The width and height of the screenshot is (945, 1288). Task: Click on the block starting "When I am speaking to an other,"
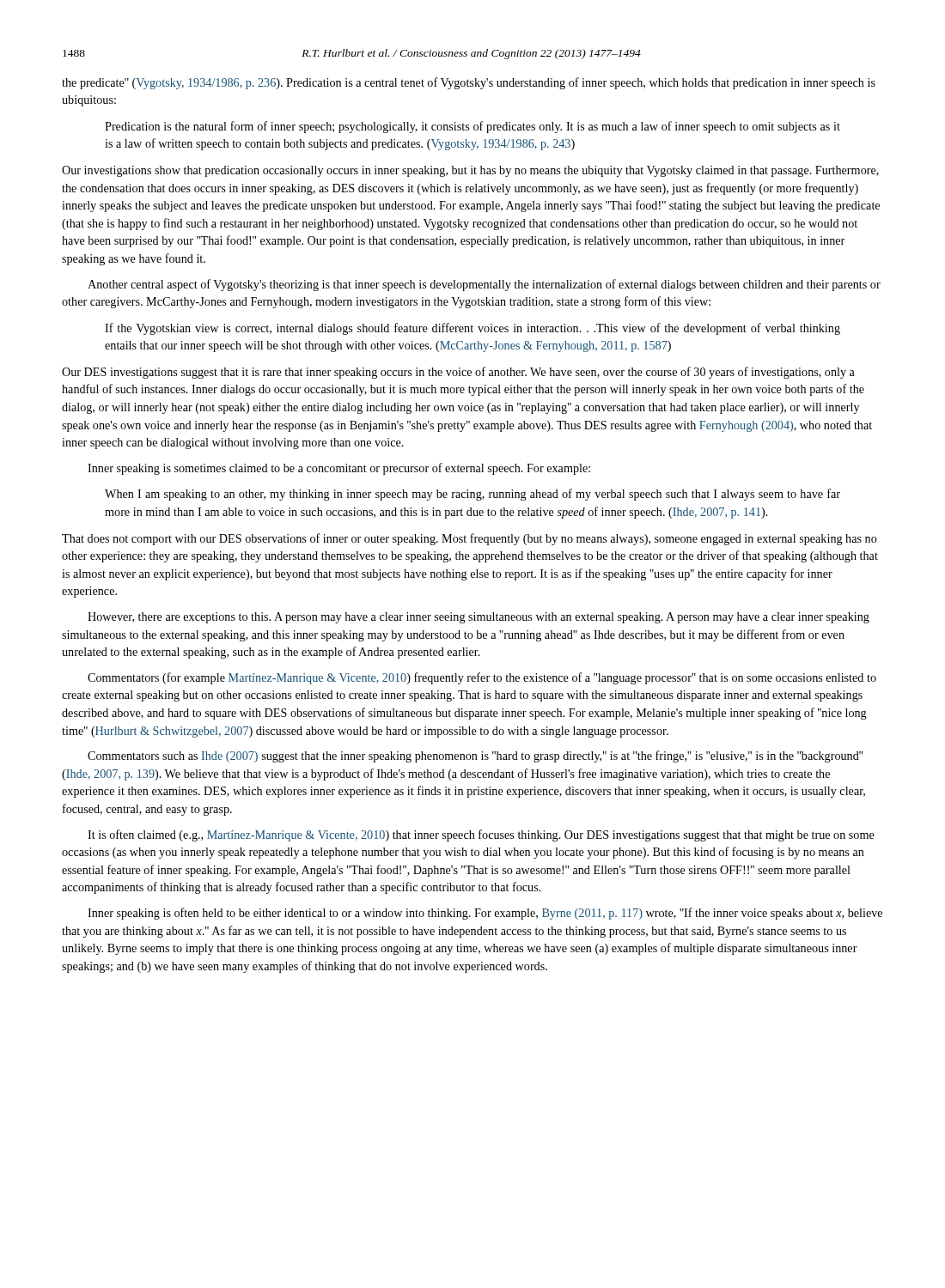click(x=472, y=503)
